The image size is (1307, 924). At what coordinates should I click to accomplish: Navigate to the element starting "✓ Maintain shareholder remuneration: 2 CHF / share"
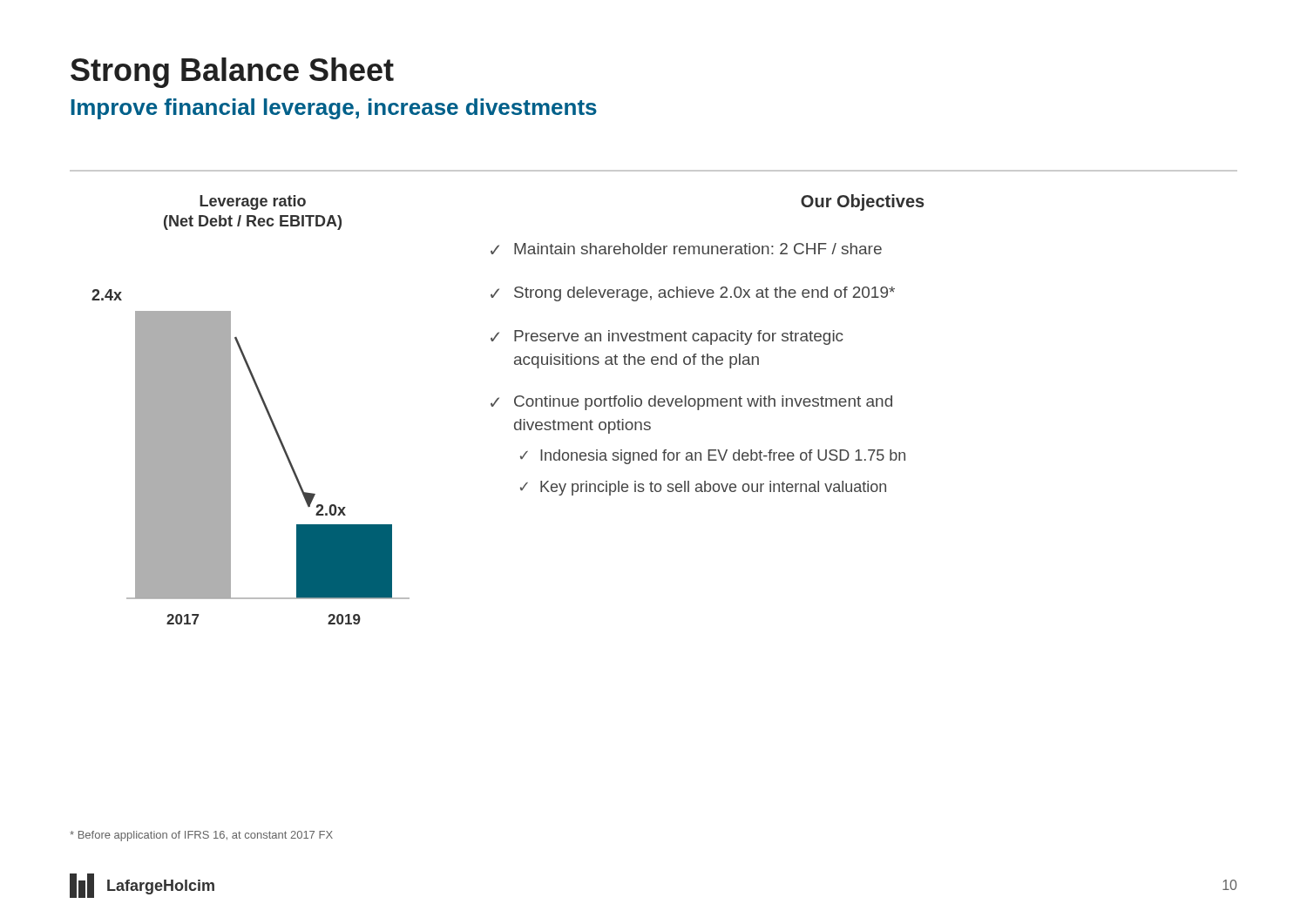click(x=685, y=250)
